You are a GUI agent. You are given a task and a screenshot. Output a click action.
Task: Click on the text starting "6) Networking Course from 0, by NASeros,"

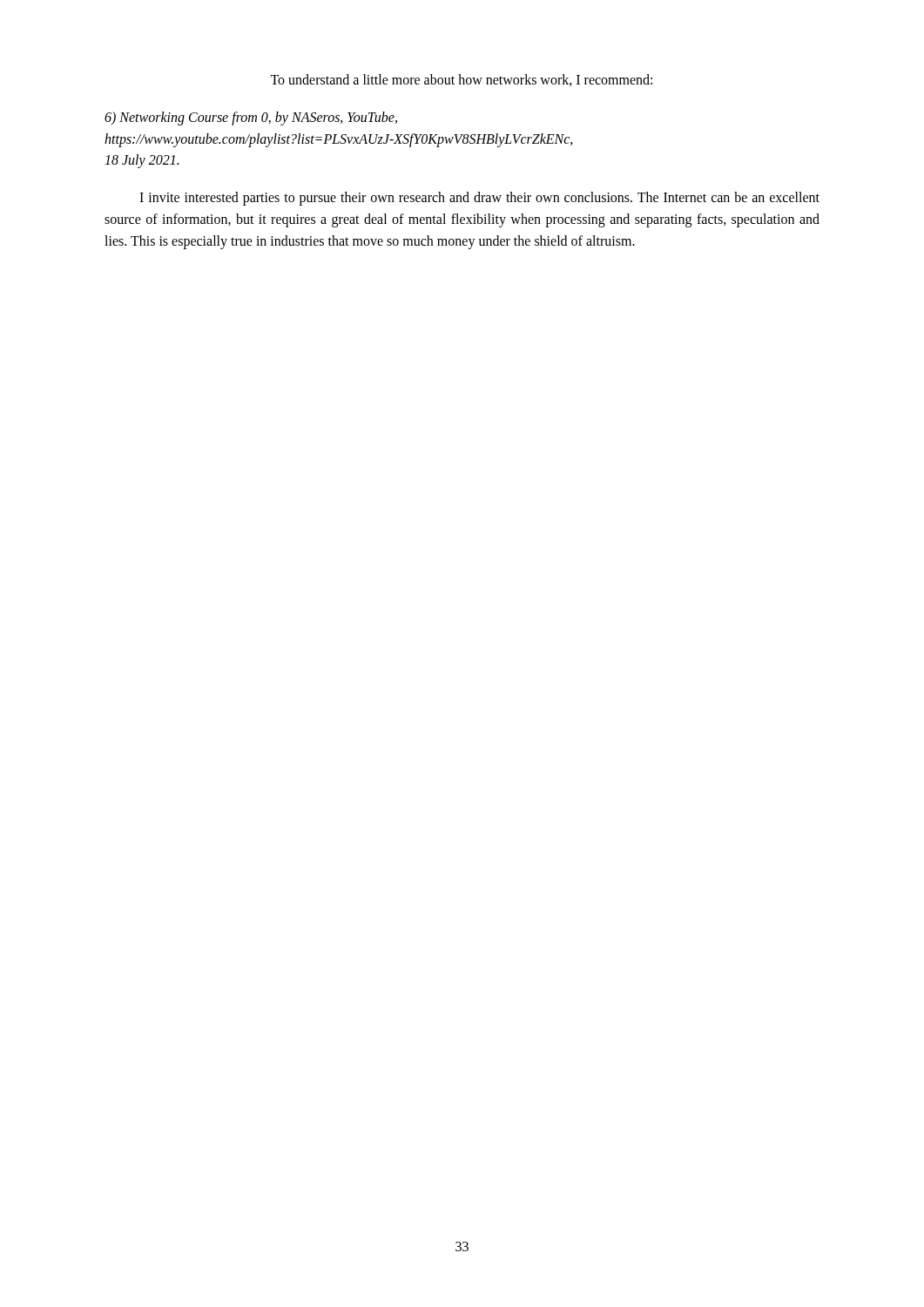(x=339, y=139)
